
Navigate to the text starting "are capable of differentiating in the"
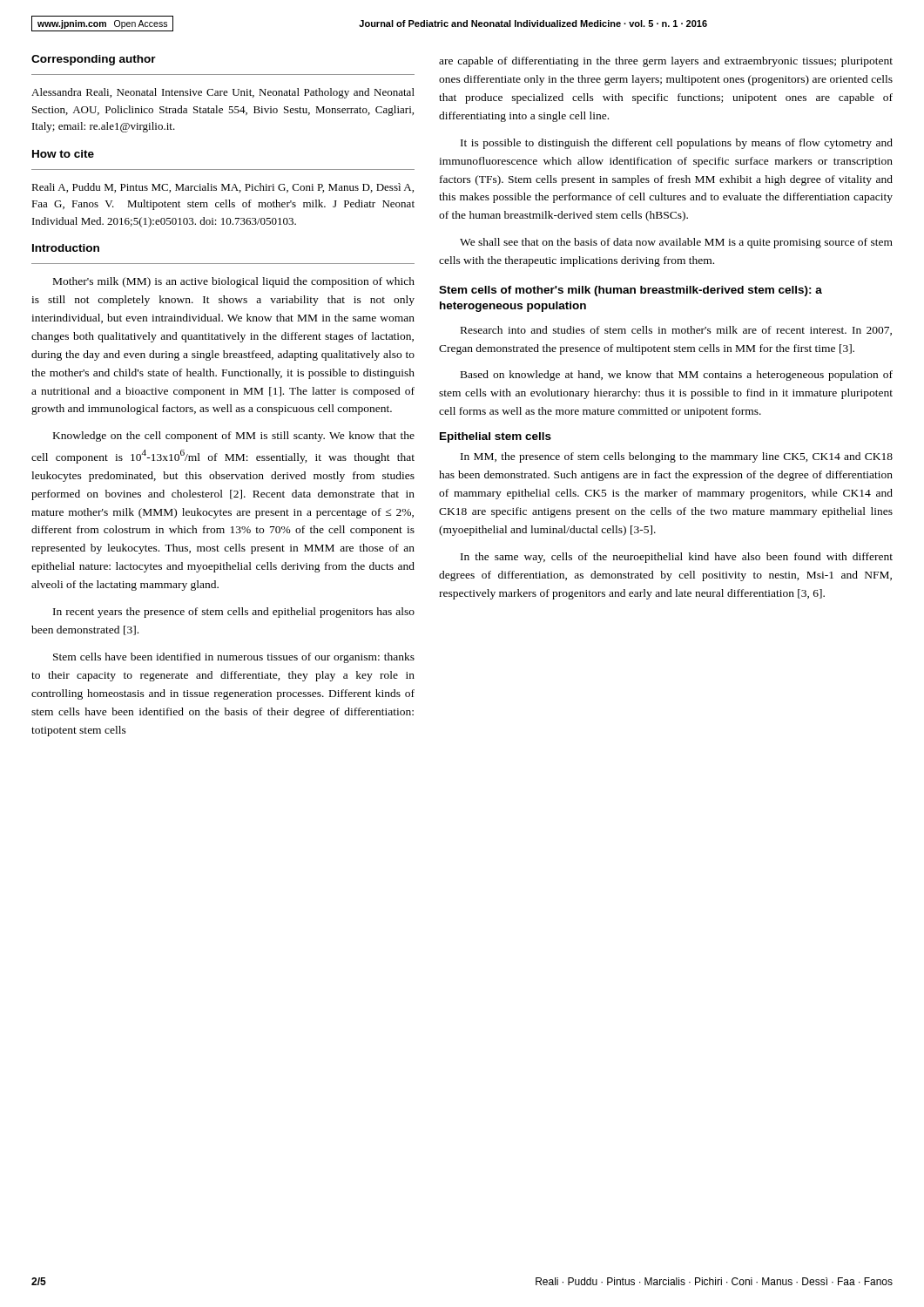(x=666, y=161)
